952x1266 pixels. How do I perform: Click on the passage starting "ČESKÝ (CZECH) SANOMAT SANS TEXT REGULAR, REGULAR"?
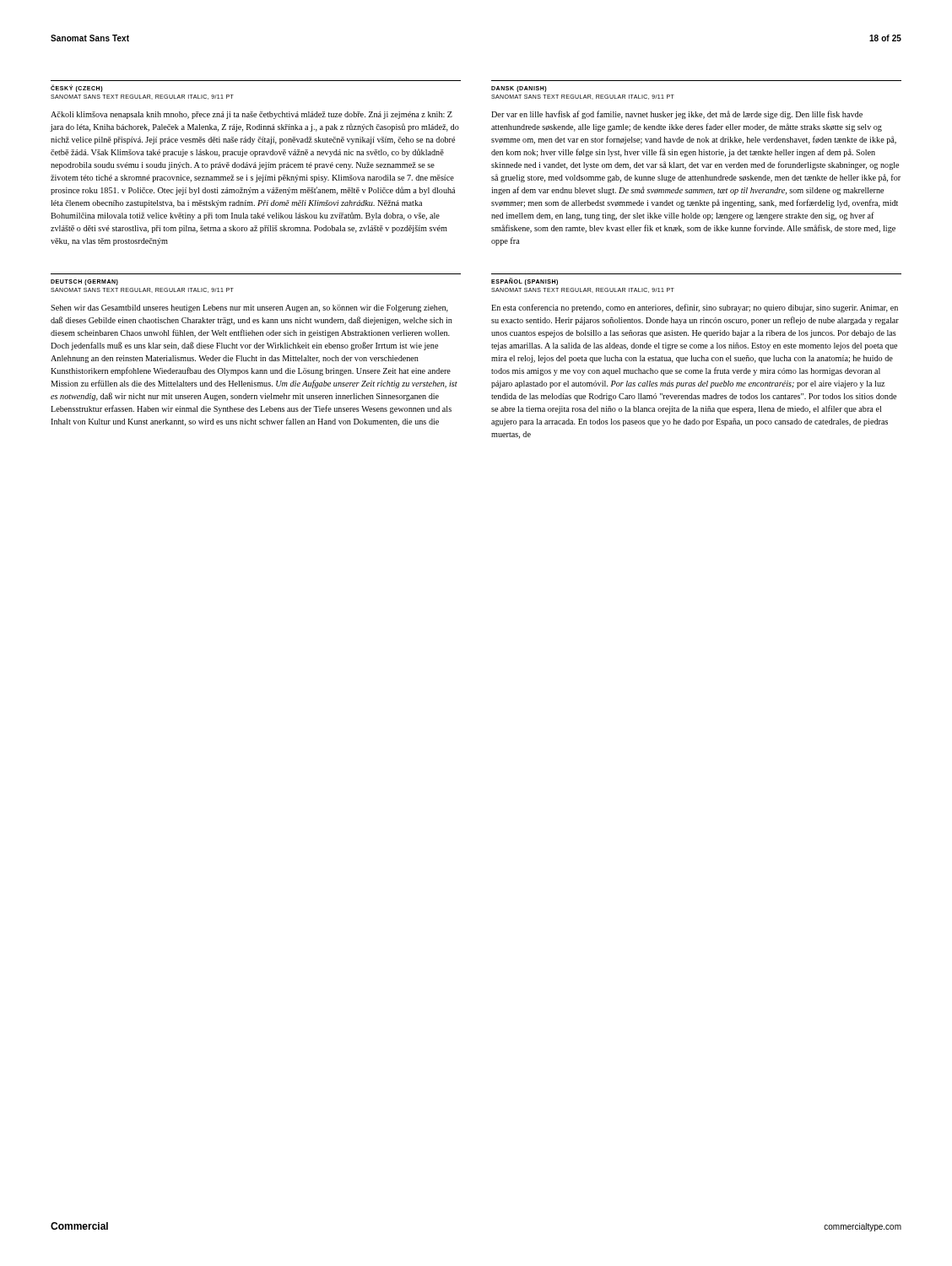pyautogui.click(x=77, y=88)
